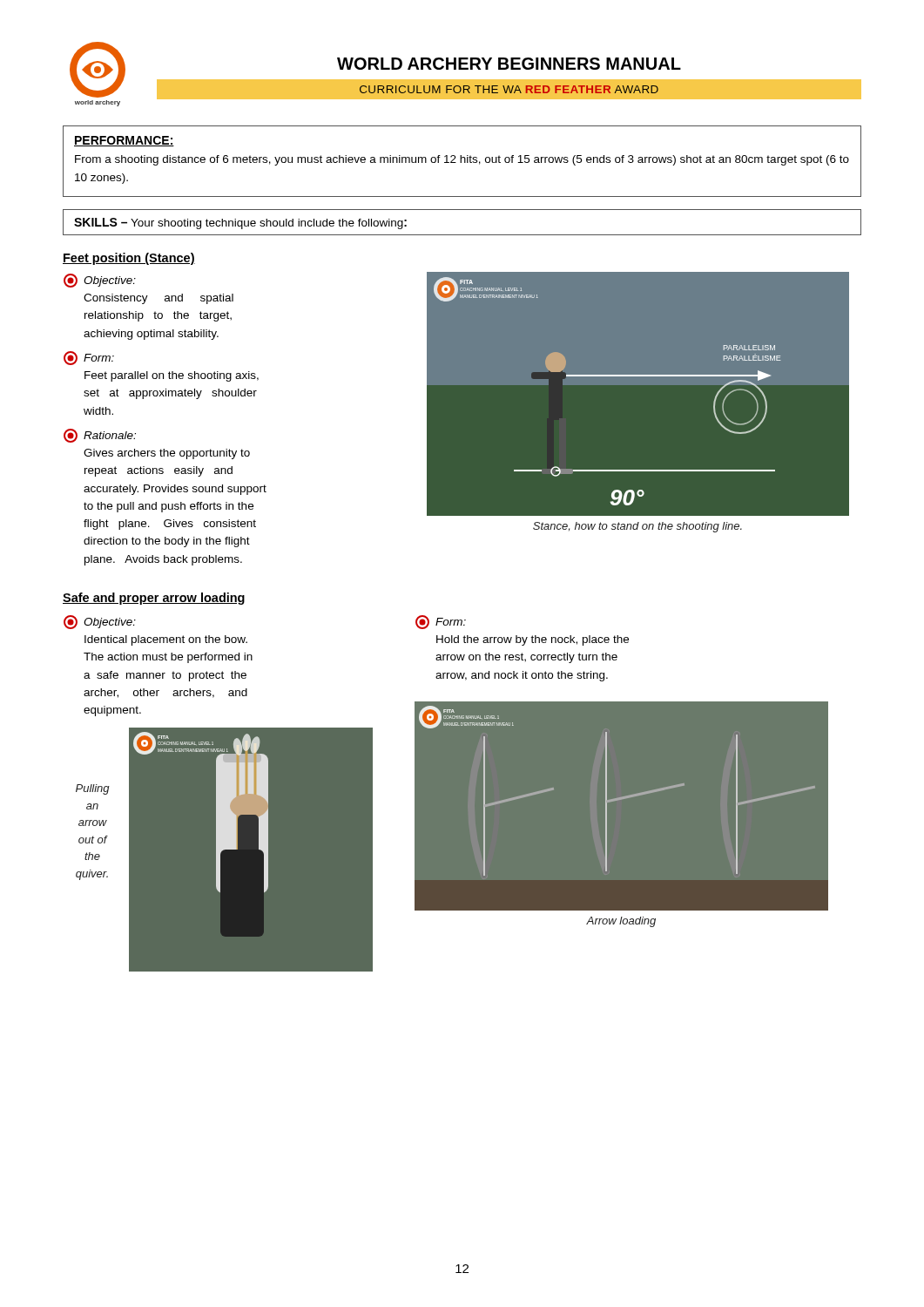Select the text block containing "SKILLS – Your shooting technique should"
The image size is (924, 1307).
pyautogui.click(x=241, y=222)
